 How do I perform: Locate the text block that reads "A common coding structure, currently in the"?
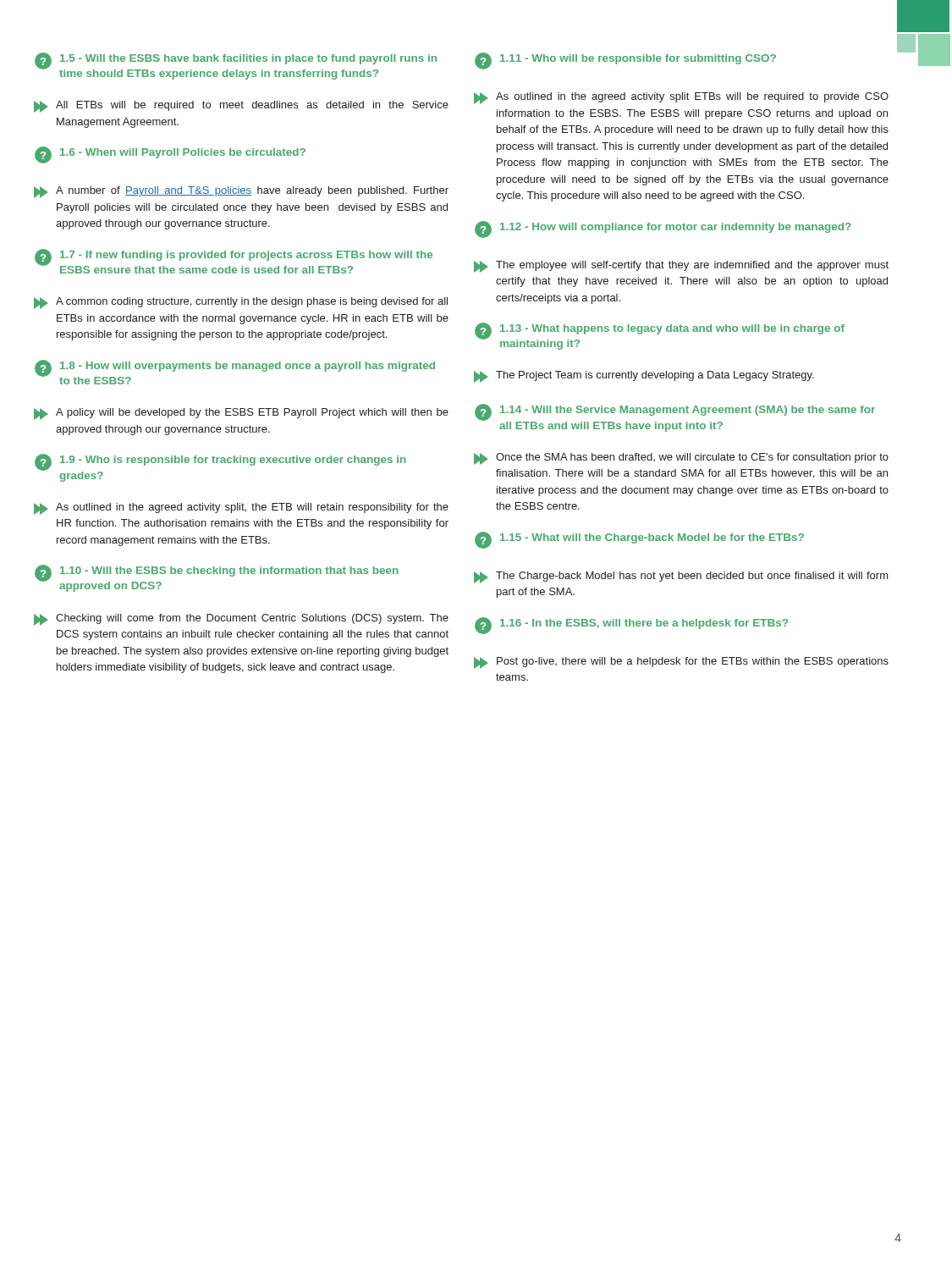[x=241, y=318]
